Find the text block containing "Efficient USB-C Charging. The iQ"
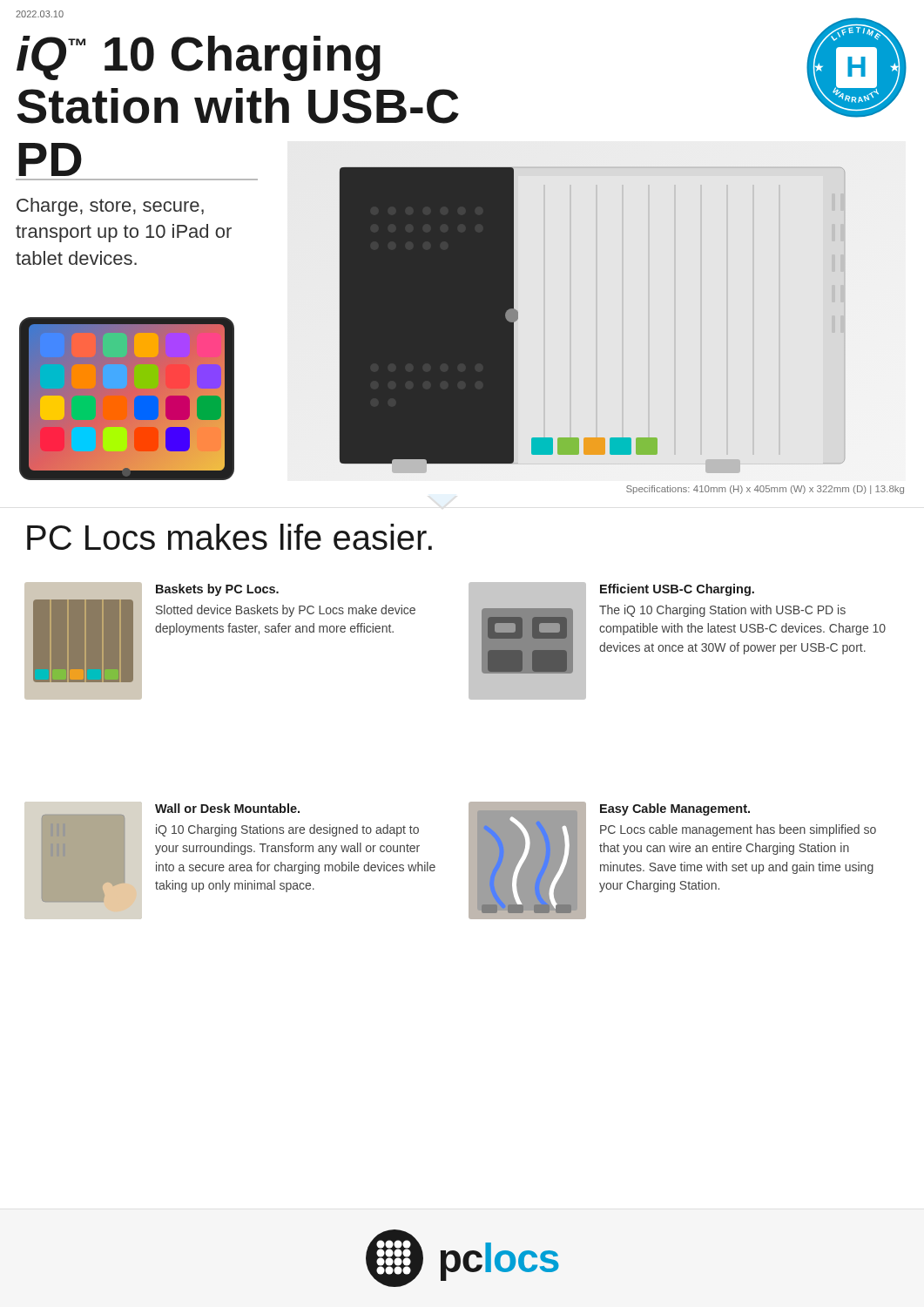The width and height of the screenshot is (924, 1307). 747,619
